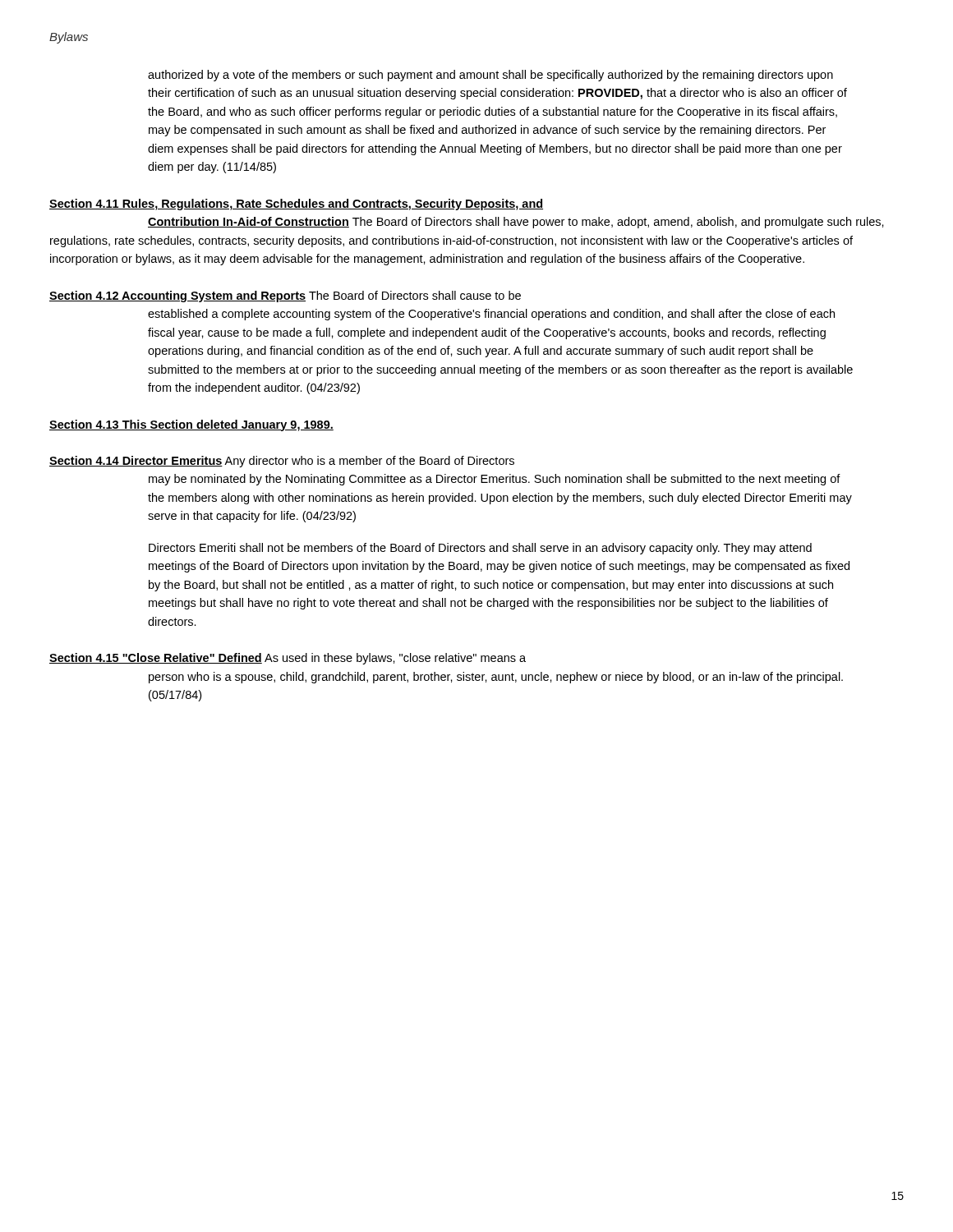Point to the block beginning "Directors Emeriti shall not be"
Image resolution: width=953 pixels, height=1232 pixels.
499,585
